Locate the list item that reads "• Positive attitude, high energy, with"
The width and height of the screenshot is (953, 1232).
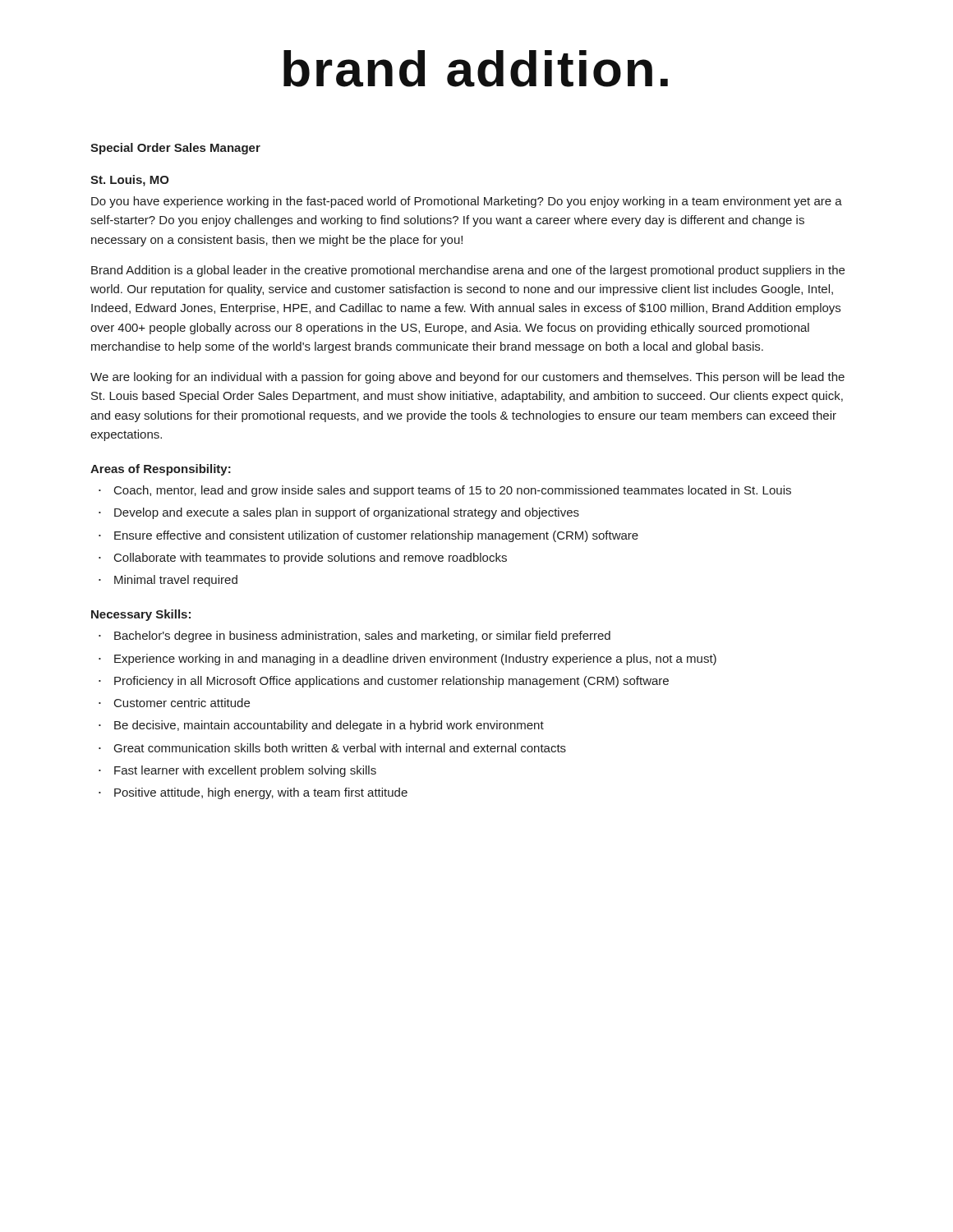[253, 793]
